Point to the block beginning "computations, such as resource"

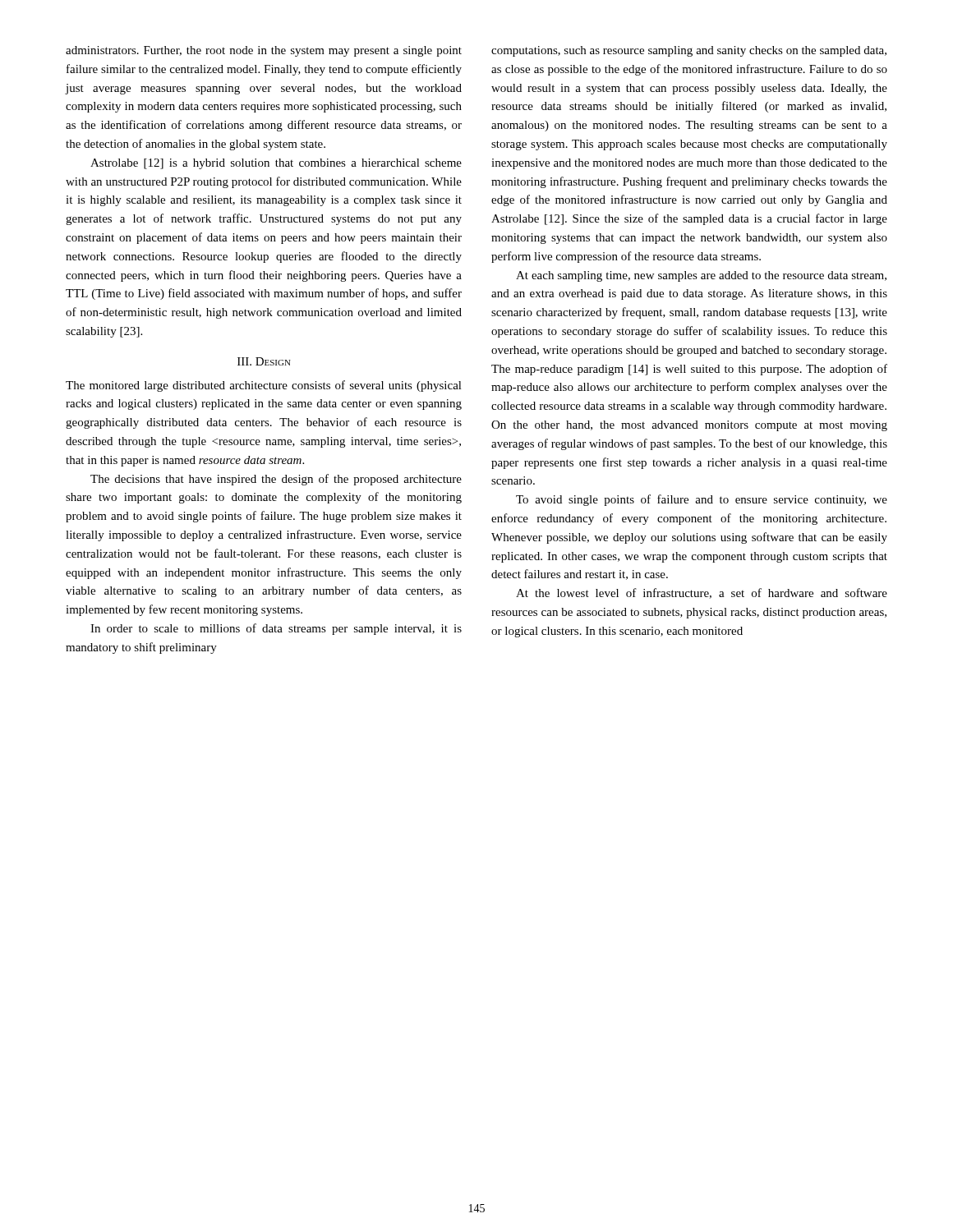coord(689,341)
